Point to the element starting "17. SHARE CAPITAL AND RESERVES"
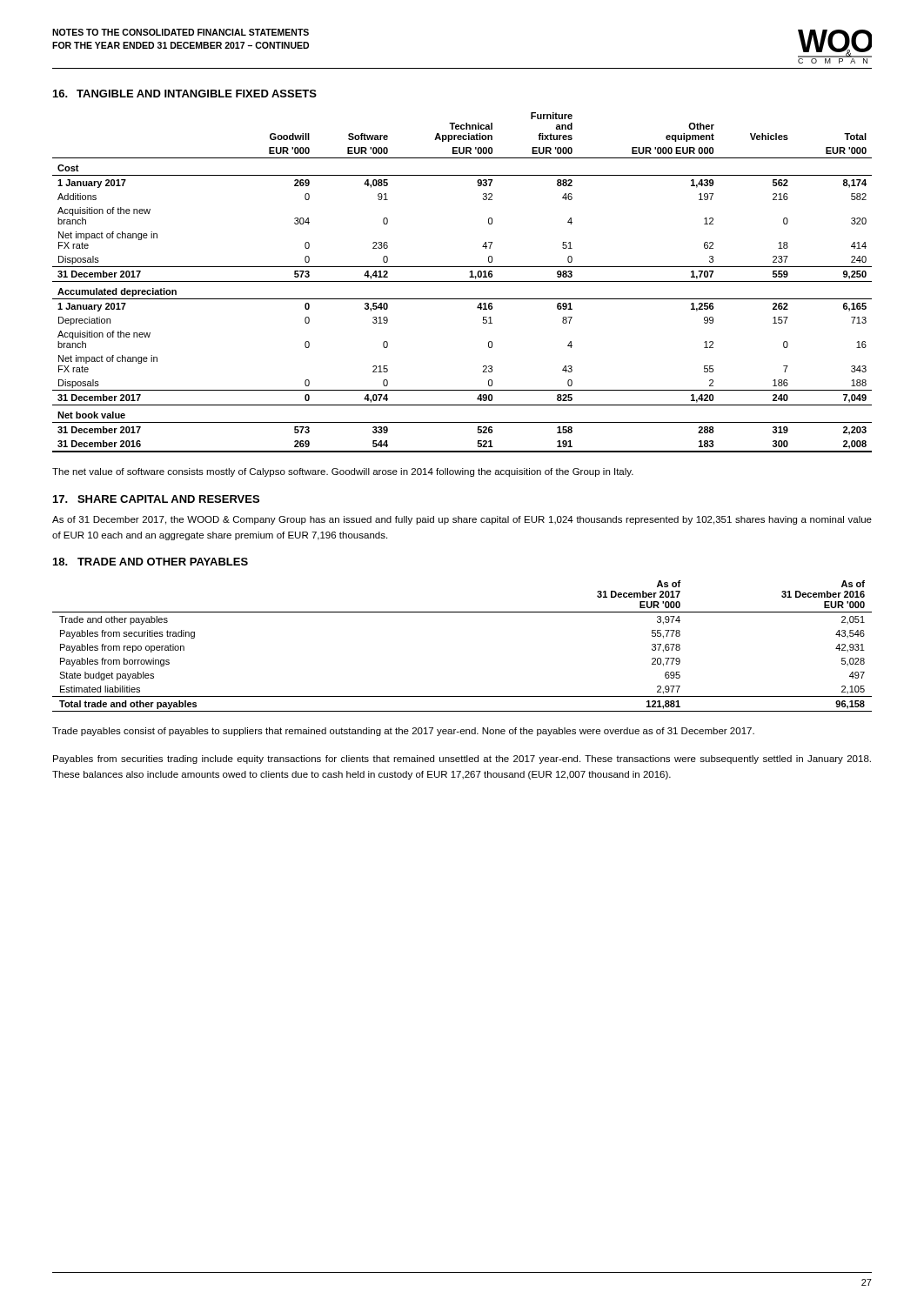 pos(156,499)
